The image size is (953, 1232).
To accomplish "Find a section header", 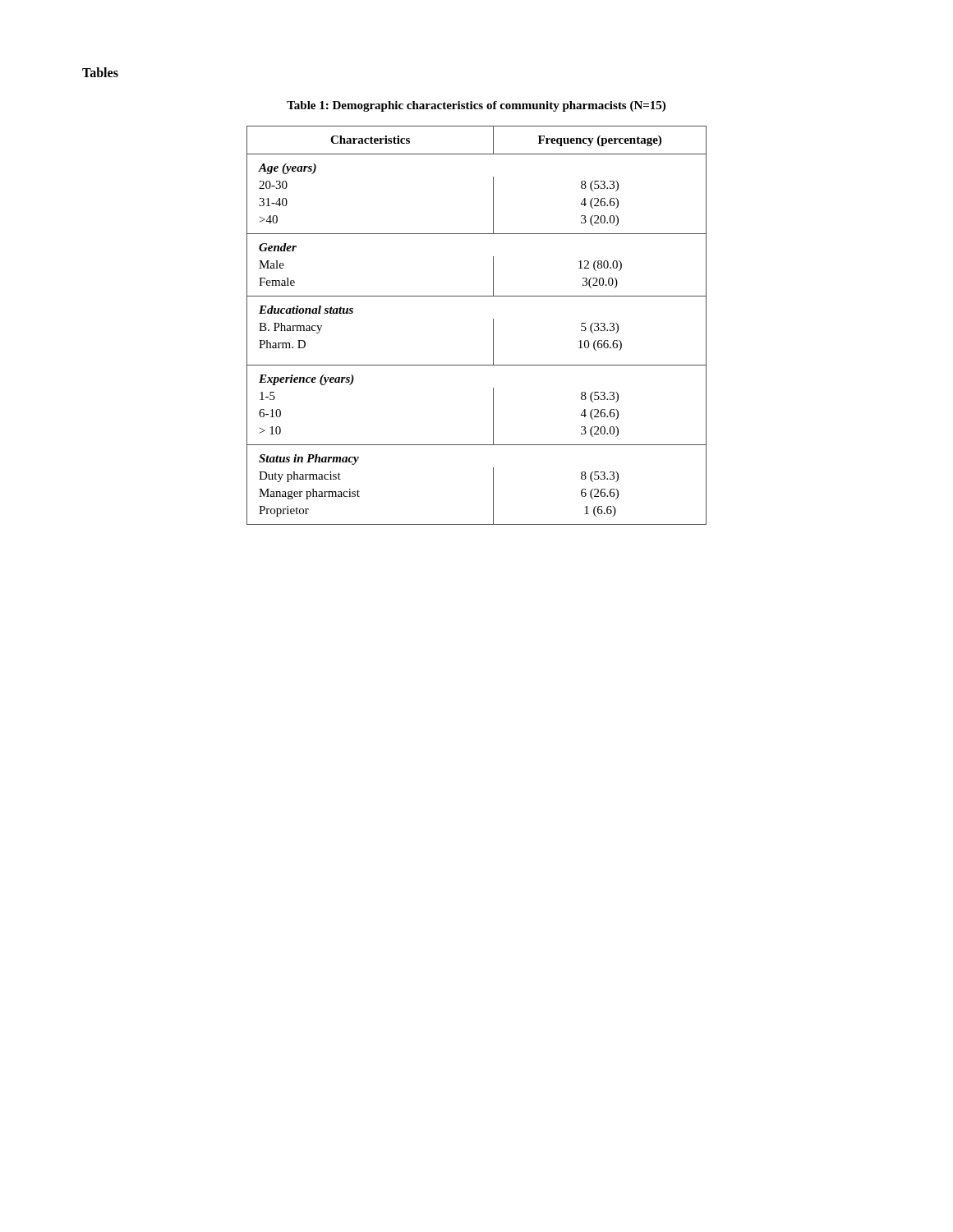I will pos(100,73).
